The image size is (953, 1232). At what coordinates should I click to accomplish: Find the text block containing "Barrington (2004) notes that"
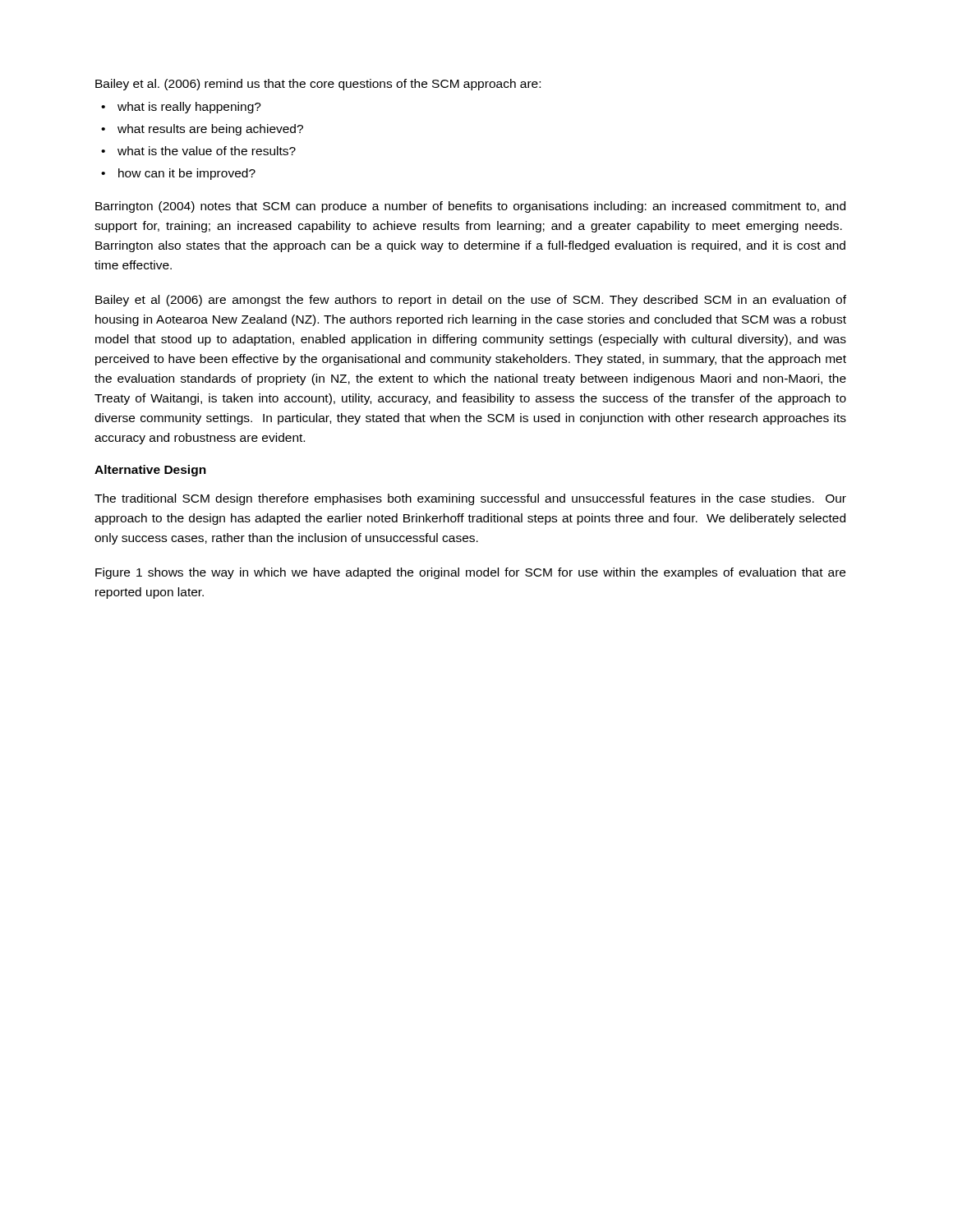click(x=470, y=235)
